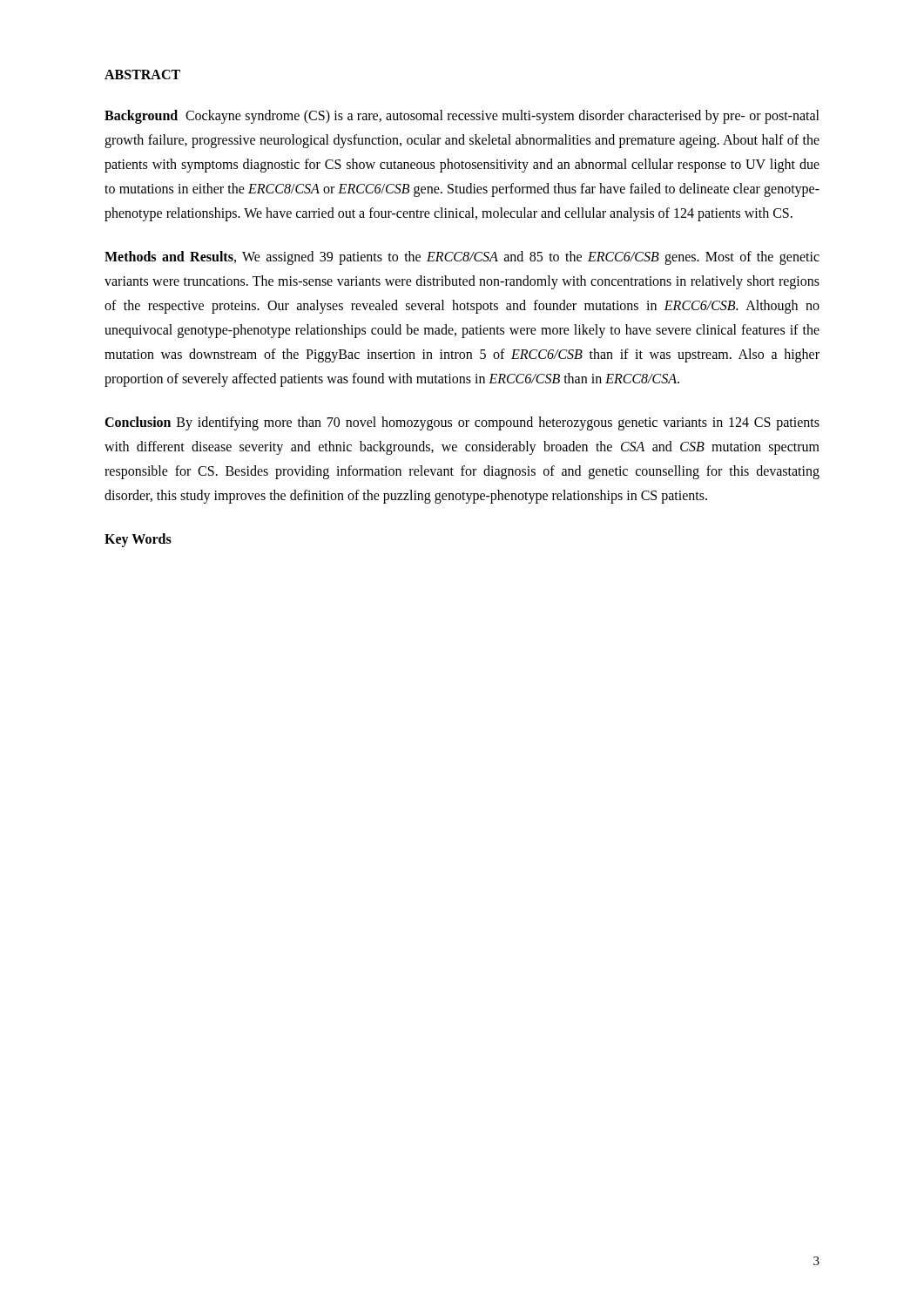Click on the text block with the text "Conclusion By identifying more than"

pos(462,459)
